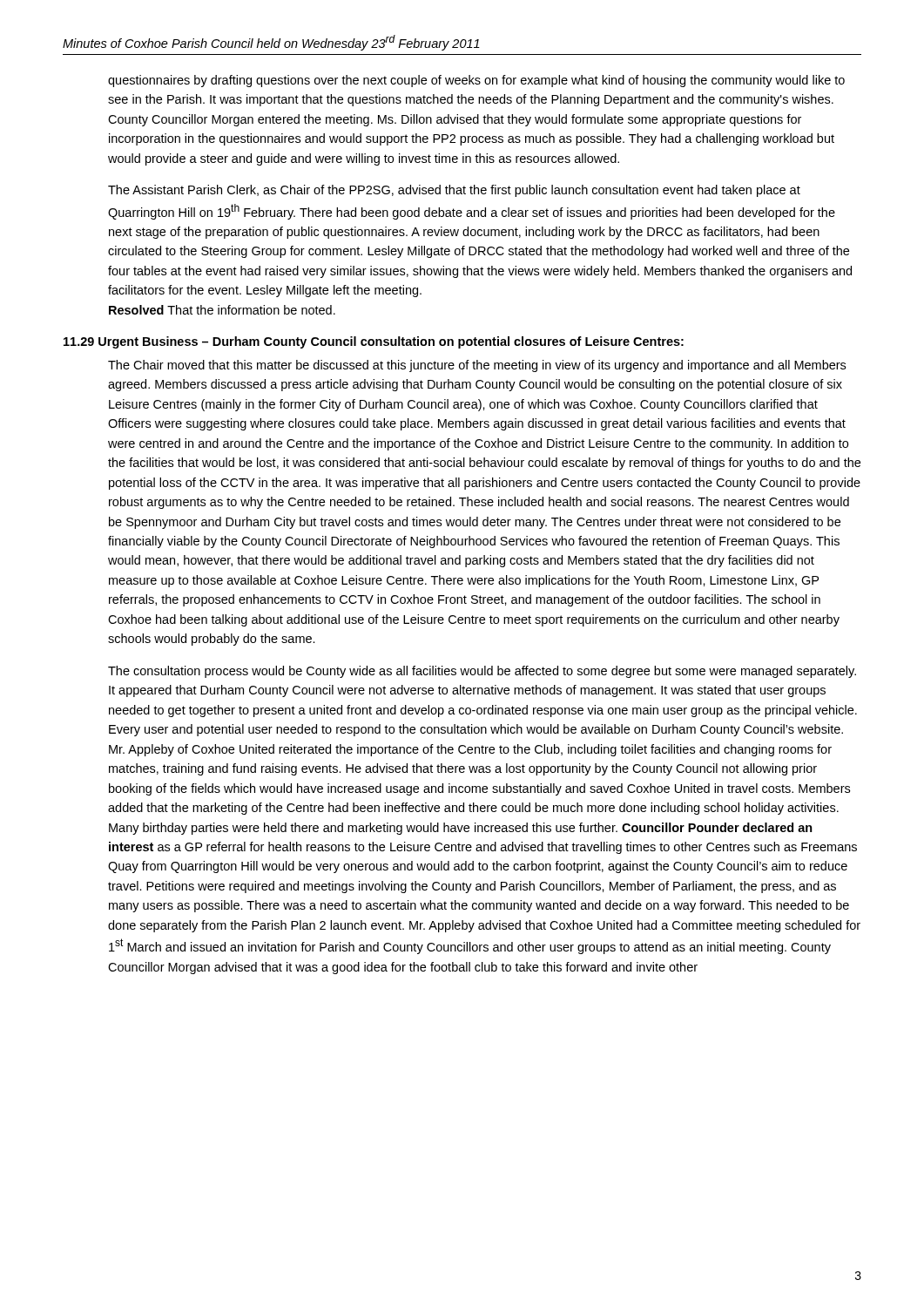Viewport: 924px width, 1307px height.
Task: Select the block starting "The consultation process would be"
Action: click(484, 819)
